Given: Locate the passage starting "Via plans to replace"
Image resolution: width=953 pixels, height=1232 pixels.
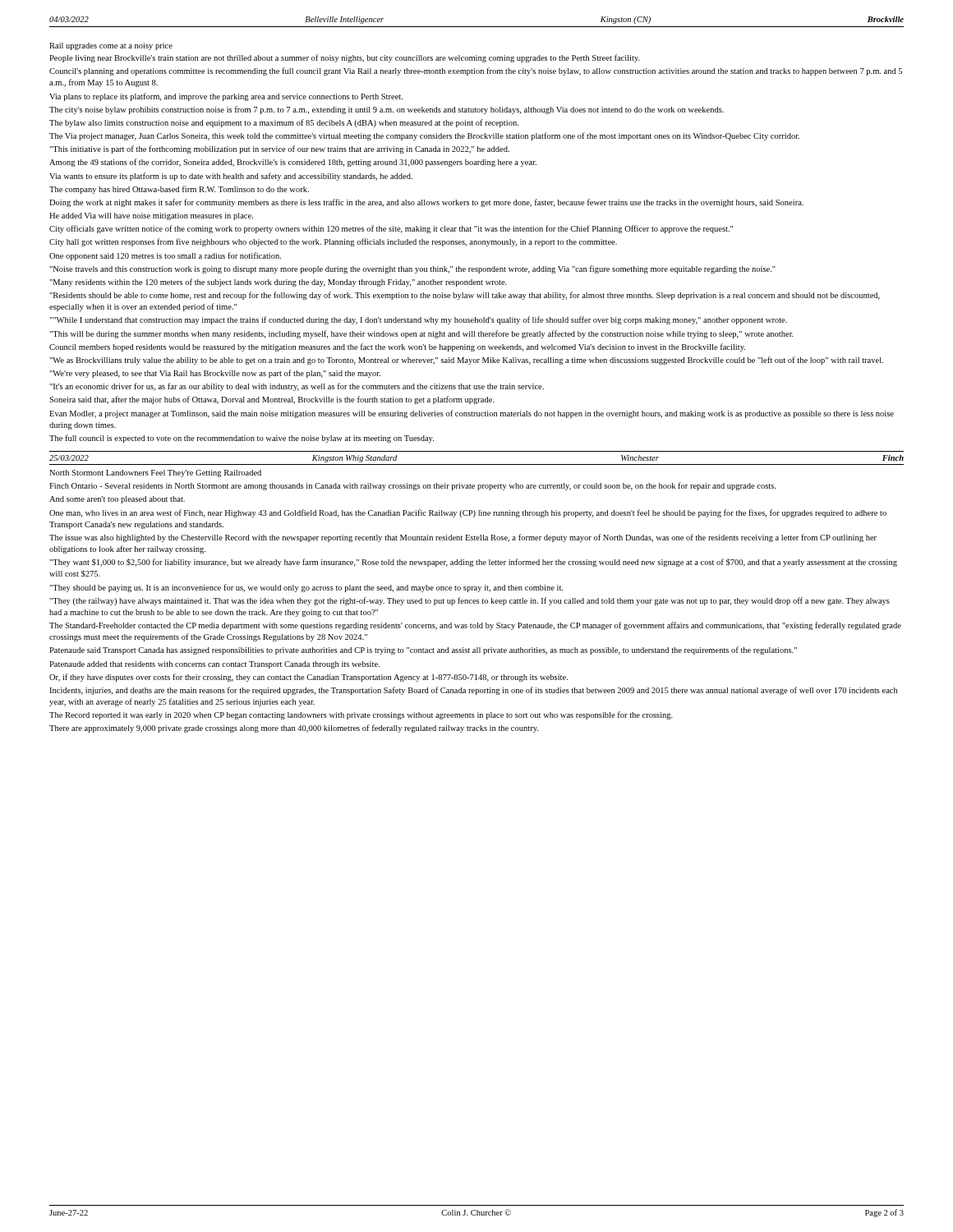Looking at the screenshot, I should coord(476,97).
